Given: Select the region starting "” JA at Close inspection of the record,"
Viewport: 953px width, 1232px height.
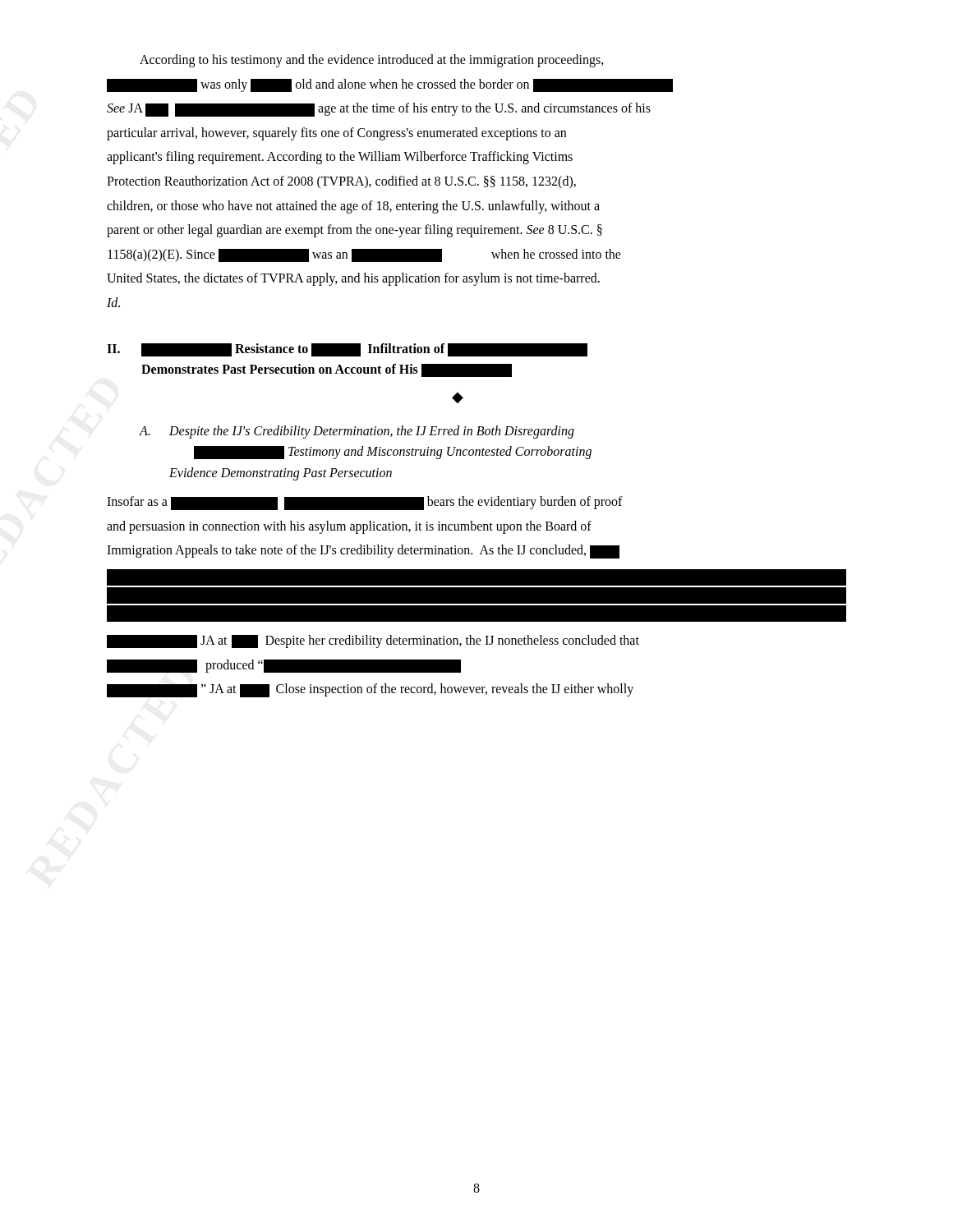Looking at the screenshot, I should 370,689.
